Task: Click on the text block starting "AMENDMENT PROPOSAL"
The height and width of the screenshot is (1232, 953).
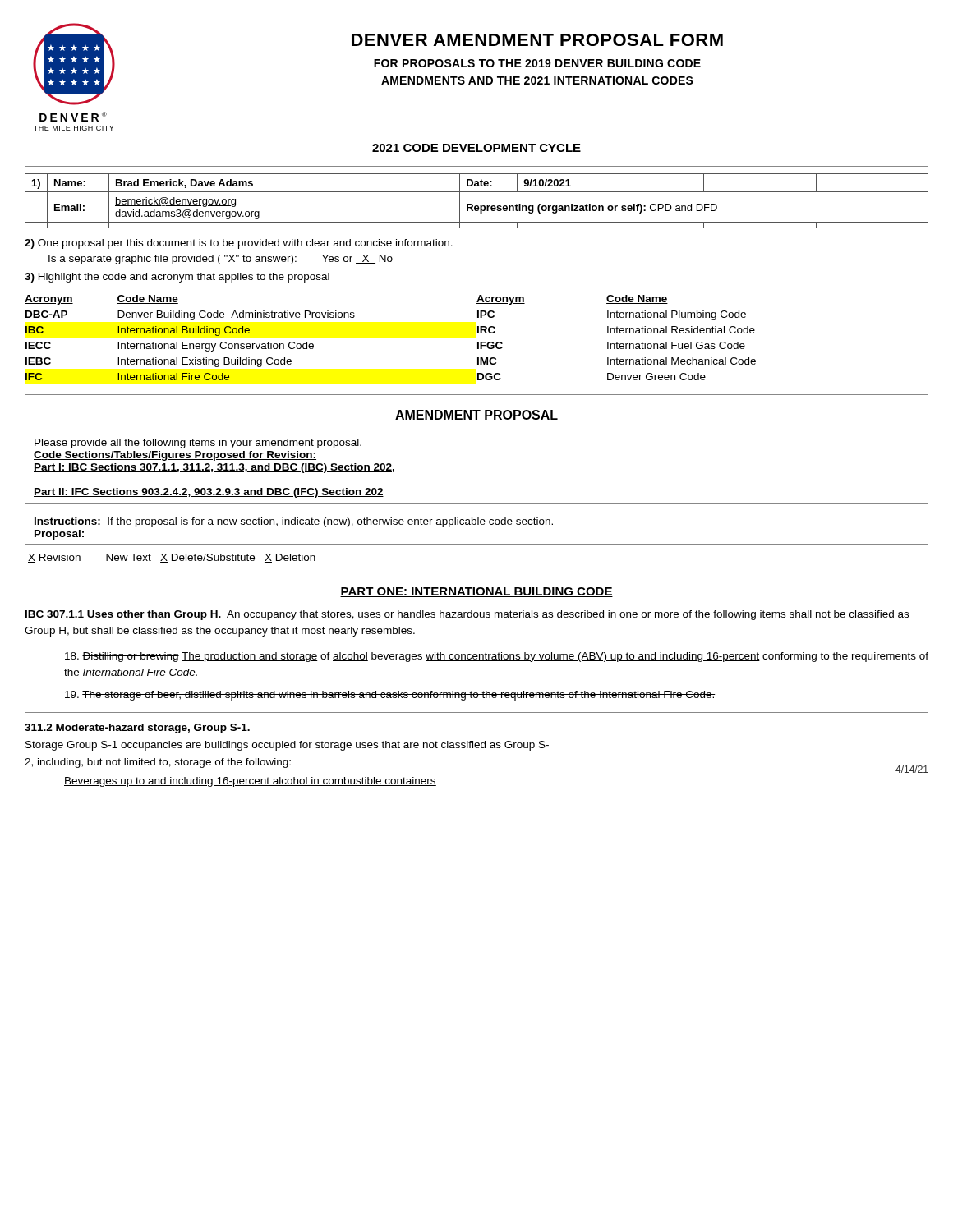Action: (x=476, y=415)
